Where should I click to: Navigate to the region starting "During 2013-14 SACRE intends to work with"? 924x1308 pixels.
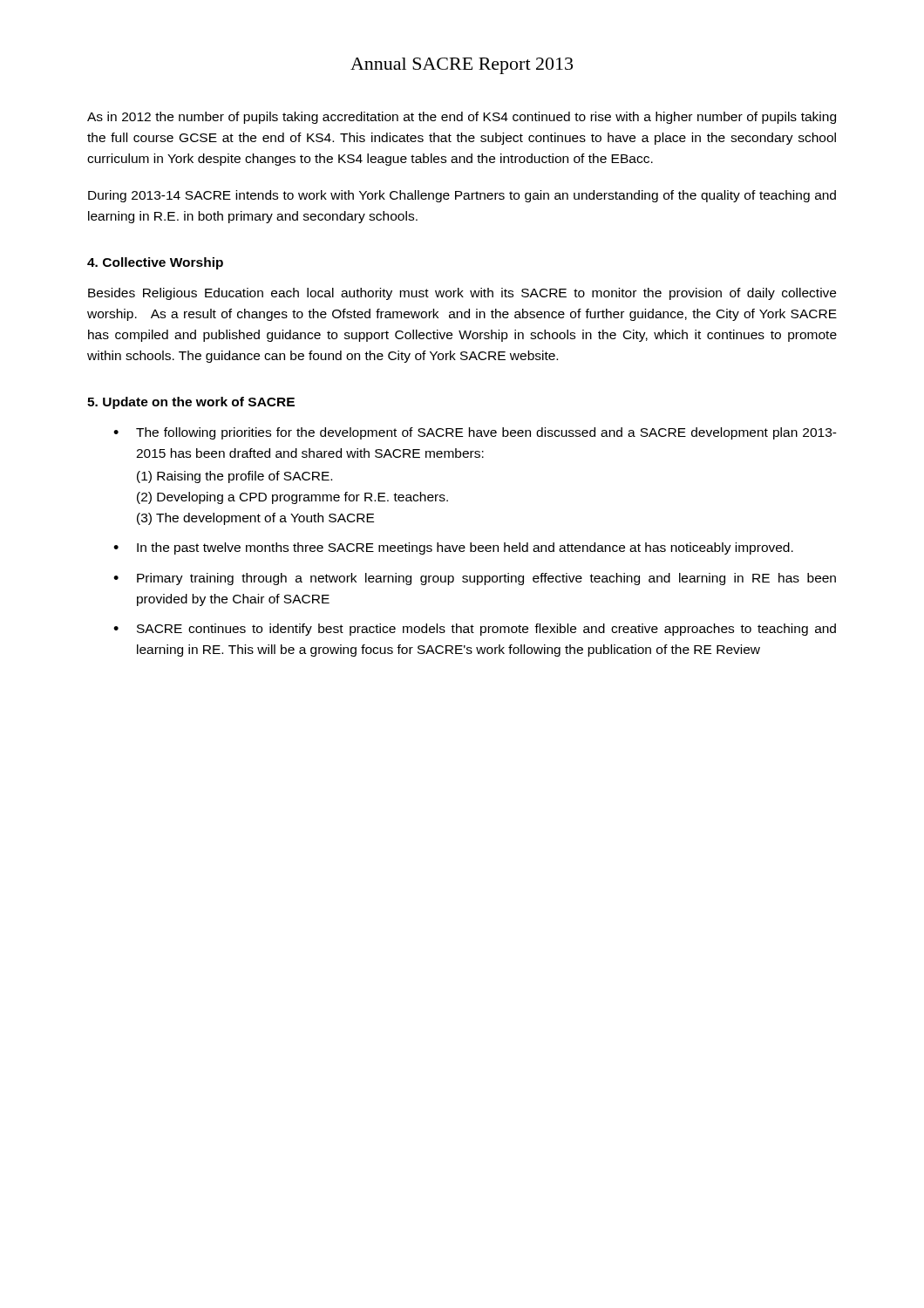point(462,205)
